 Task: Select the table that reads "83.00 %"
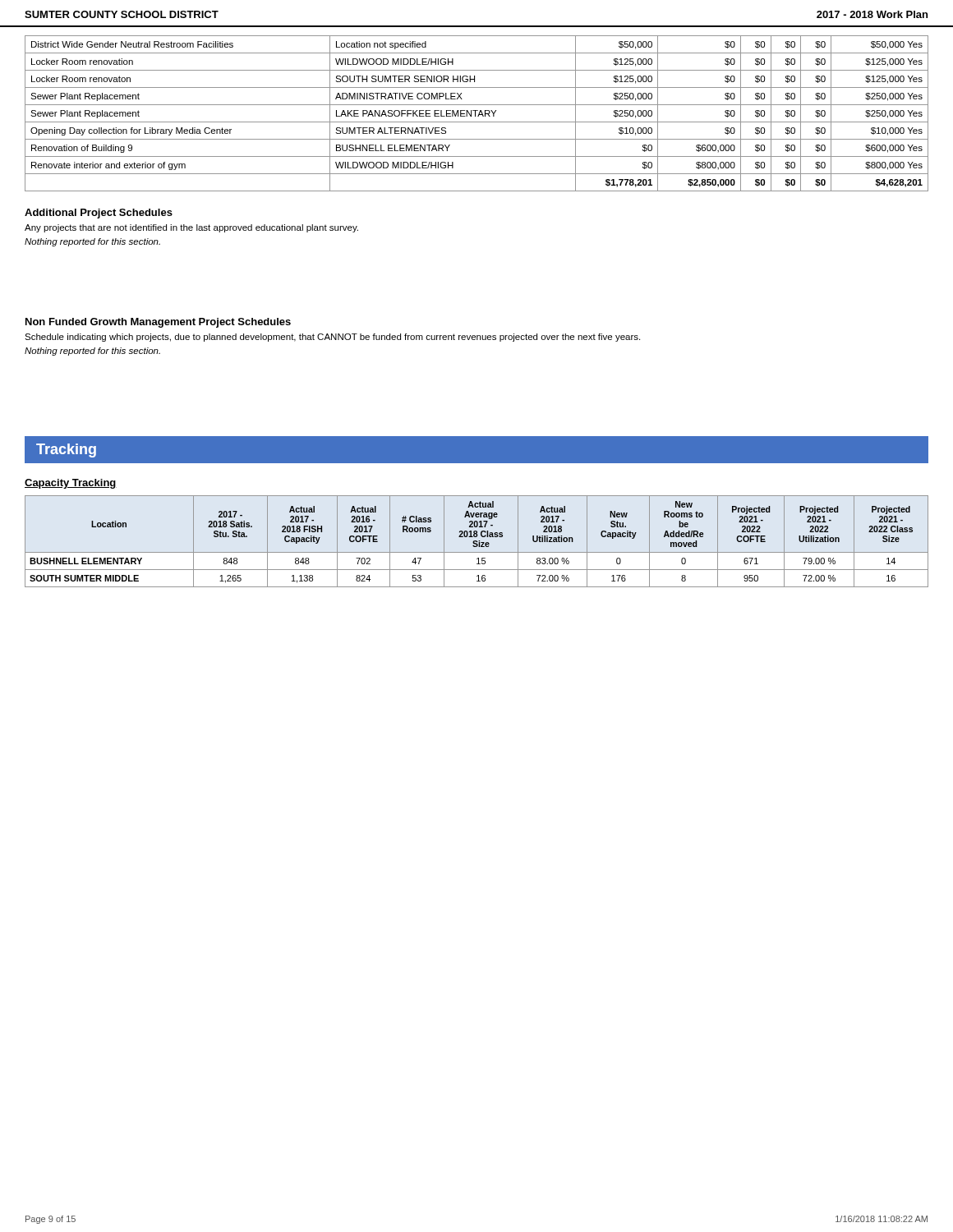click(x=476, y=541)
